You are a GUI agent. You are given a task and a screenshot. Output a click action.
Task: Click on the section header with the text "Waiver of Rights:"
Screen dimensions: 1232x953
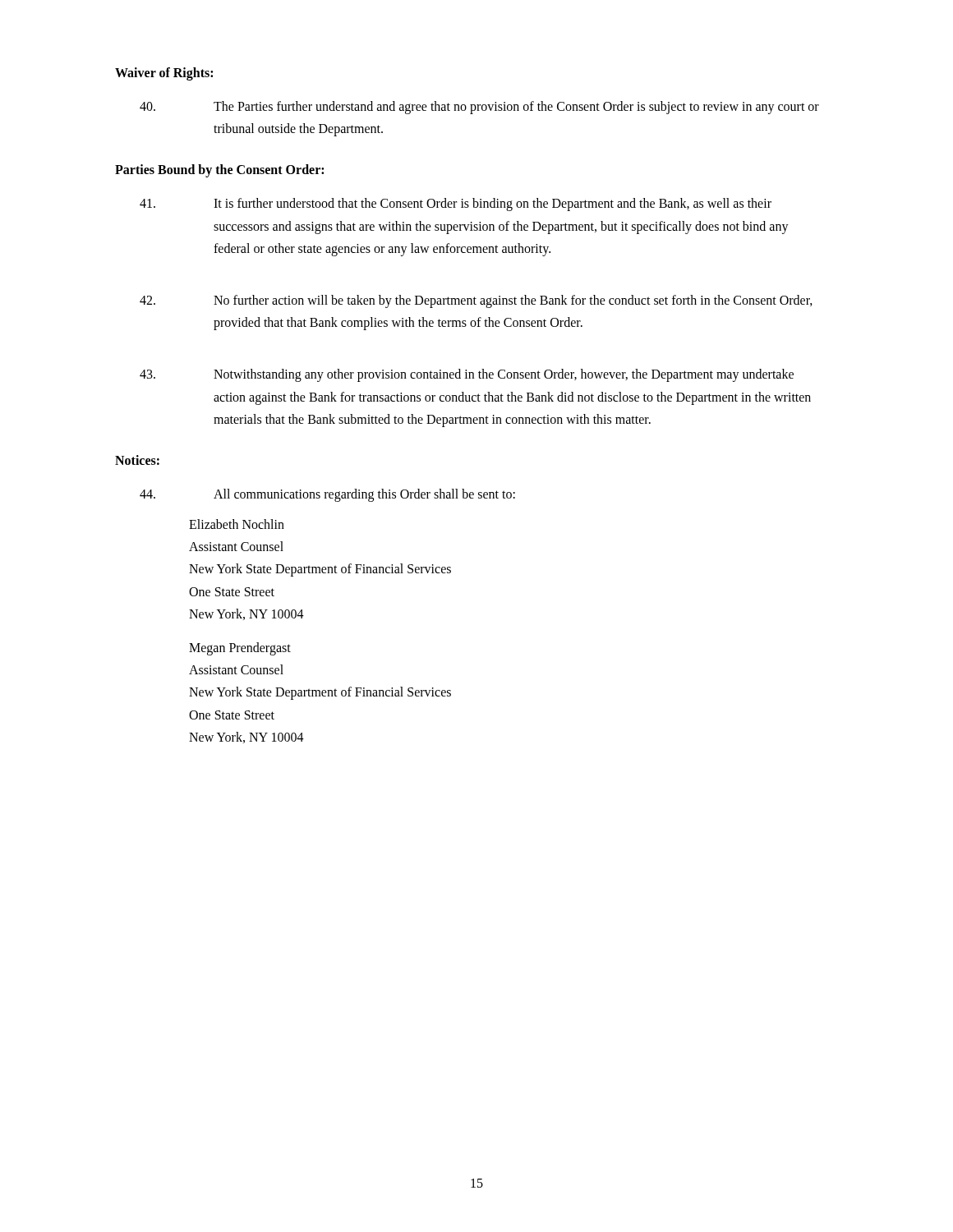(165, 73)
